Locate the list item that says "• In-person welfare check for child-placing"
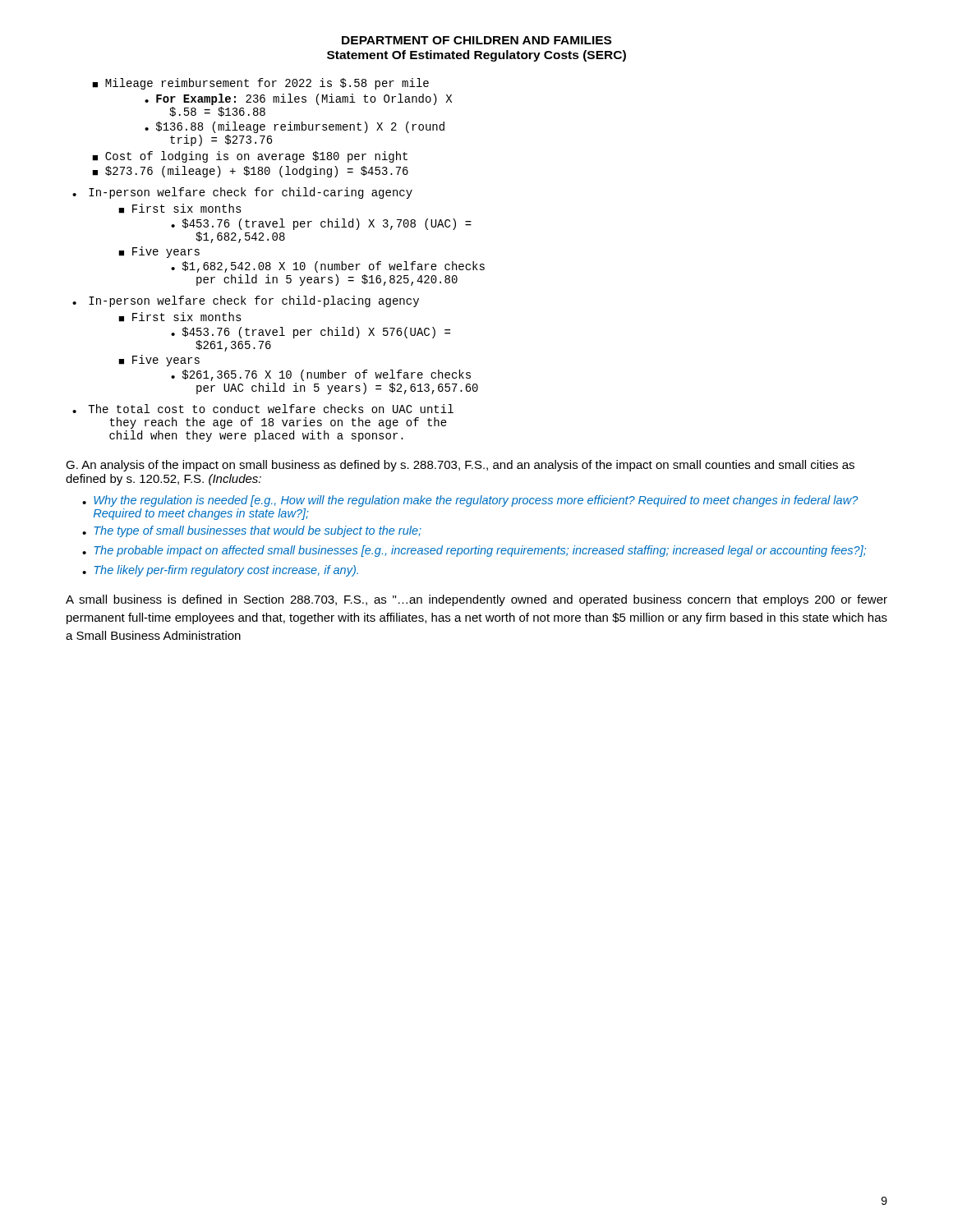953x1232 pixels. click(x=246, y=302)
